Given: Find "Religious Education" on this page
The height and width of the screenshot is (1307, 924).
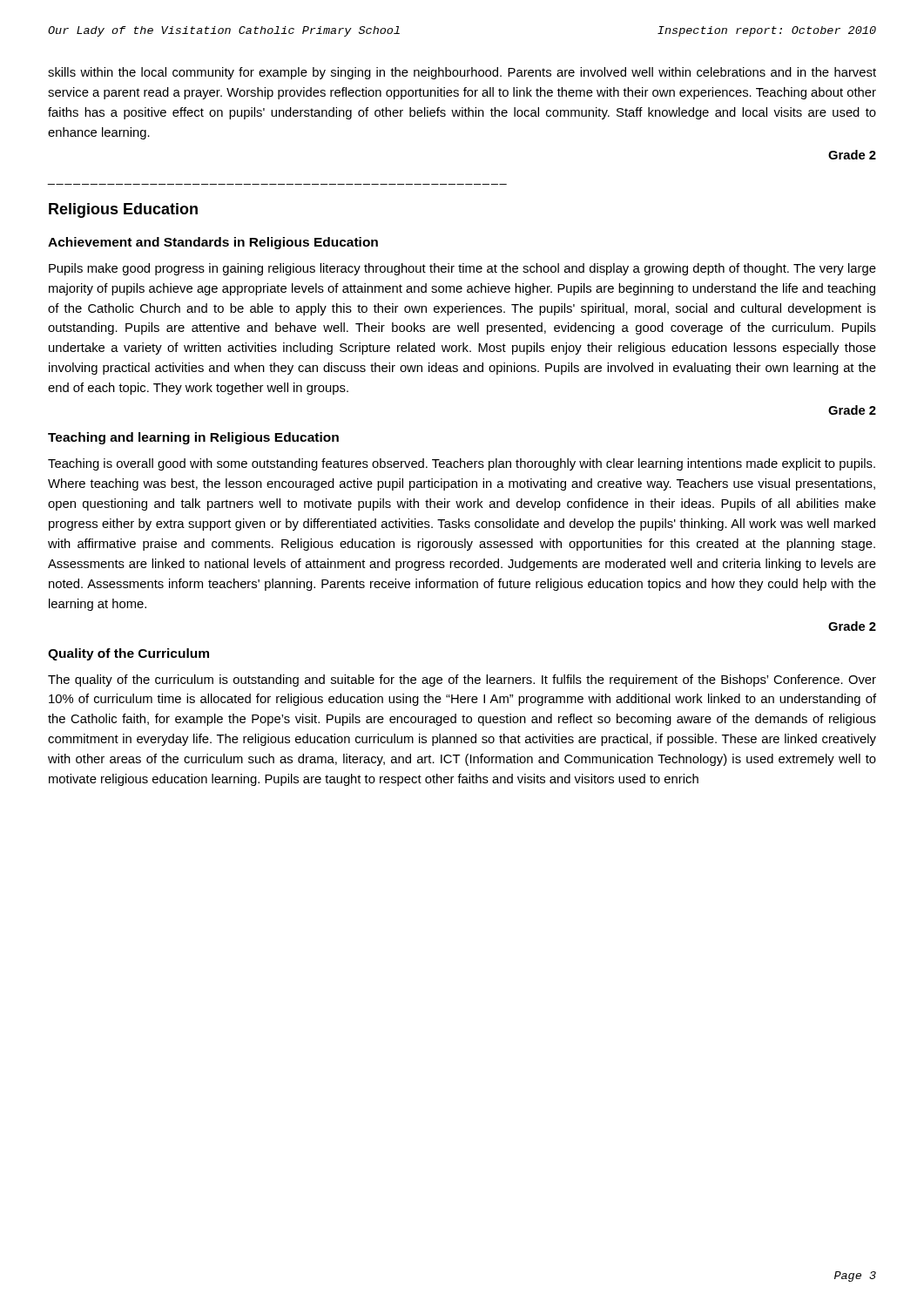Looking at the screenshot, I should point(123,209).
